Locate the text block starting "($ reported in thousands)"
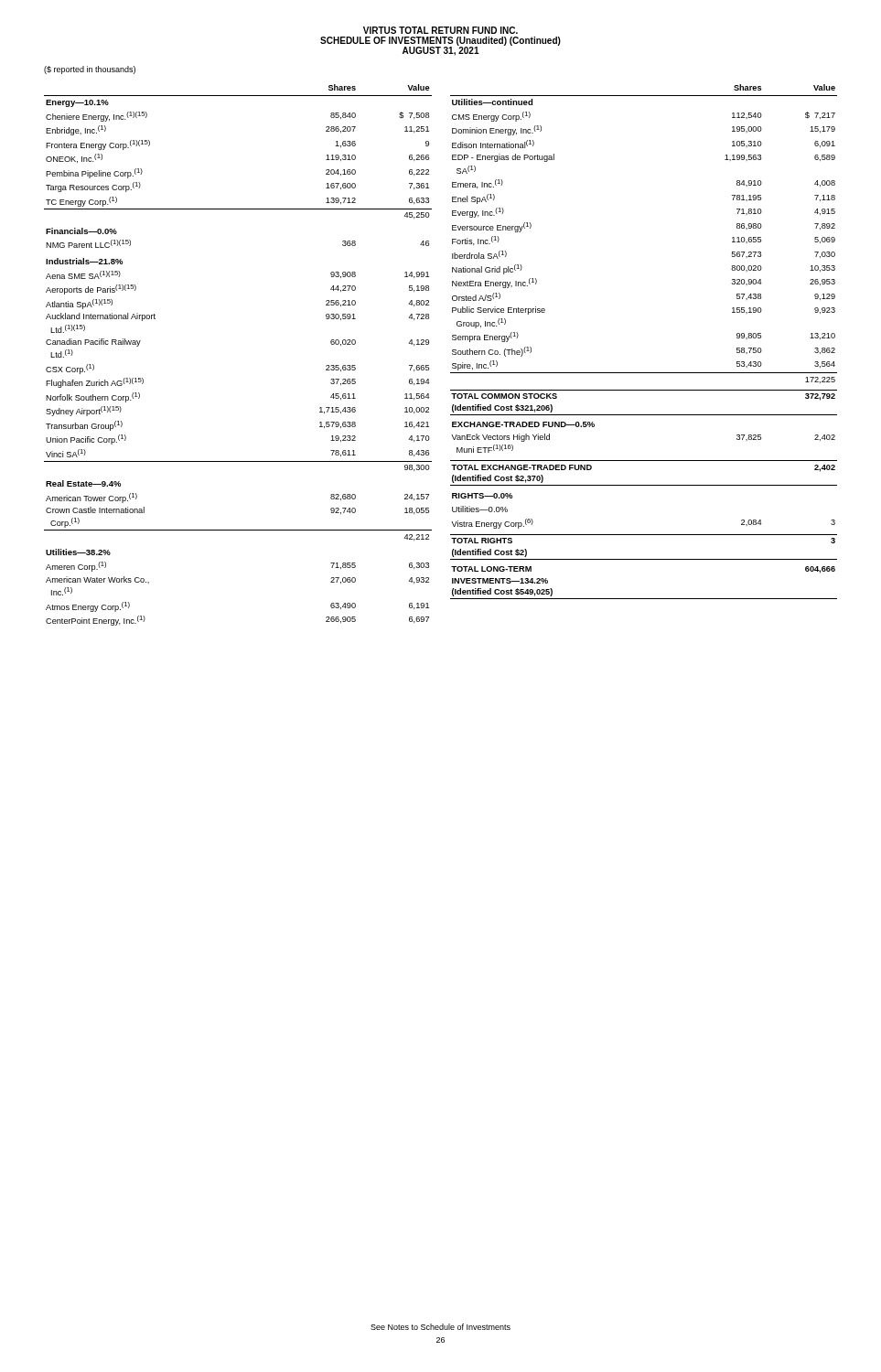This screenshot has width=881, height=1372. coord(90,69)
